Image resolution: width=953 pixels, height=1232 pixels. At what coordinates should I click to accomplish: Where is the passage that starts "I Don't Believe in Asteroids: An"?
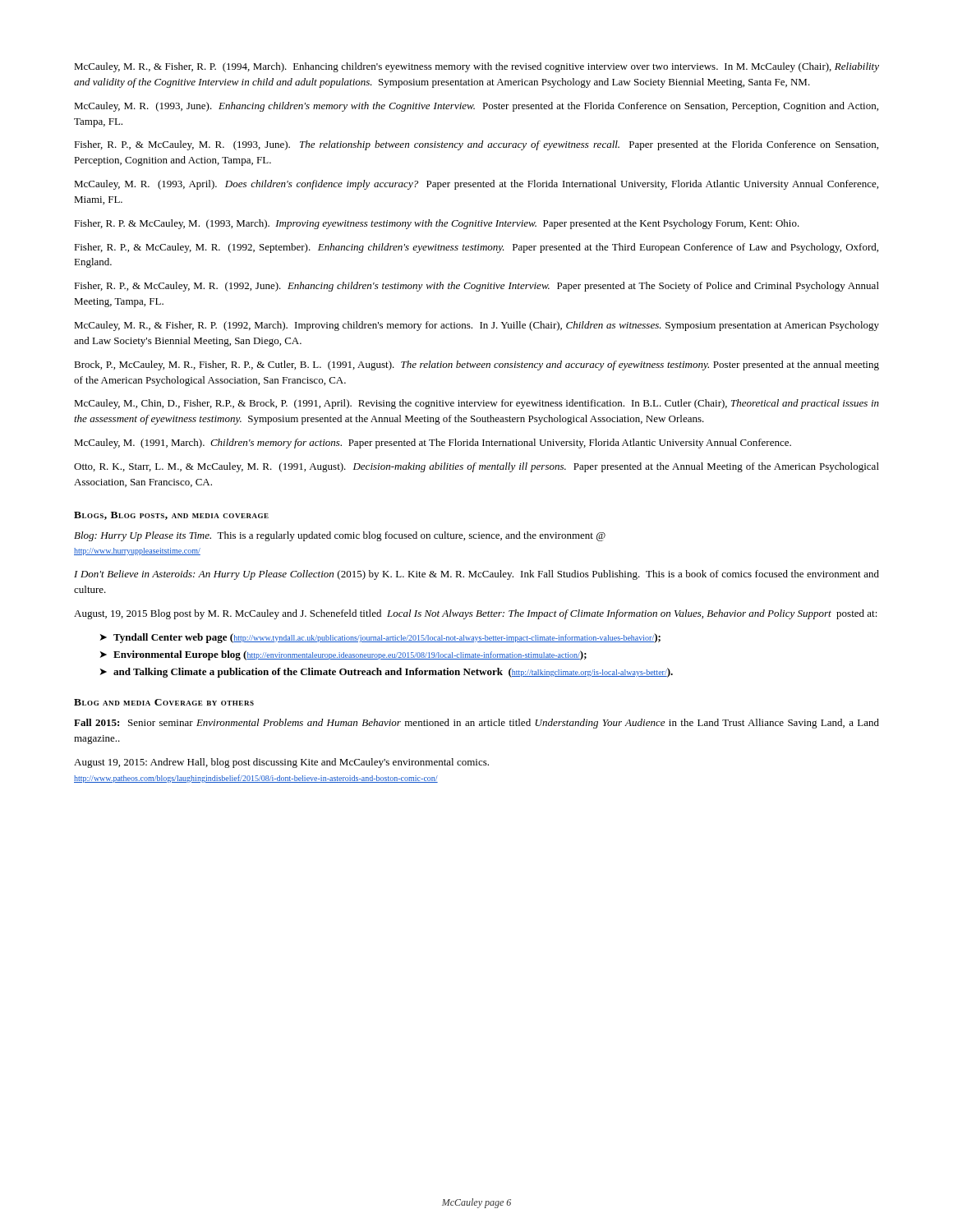[476, 582]
